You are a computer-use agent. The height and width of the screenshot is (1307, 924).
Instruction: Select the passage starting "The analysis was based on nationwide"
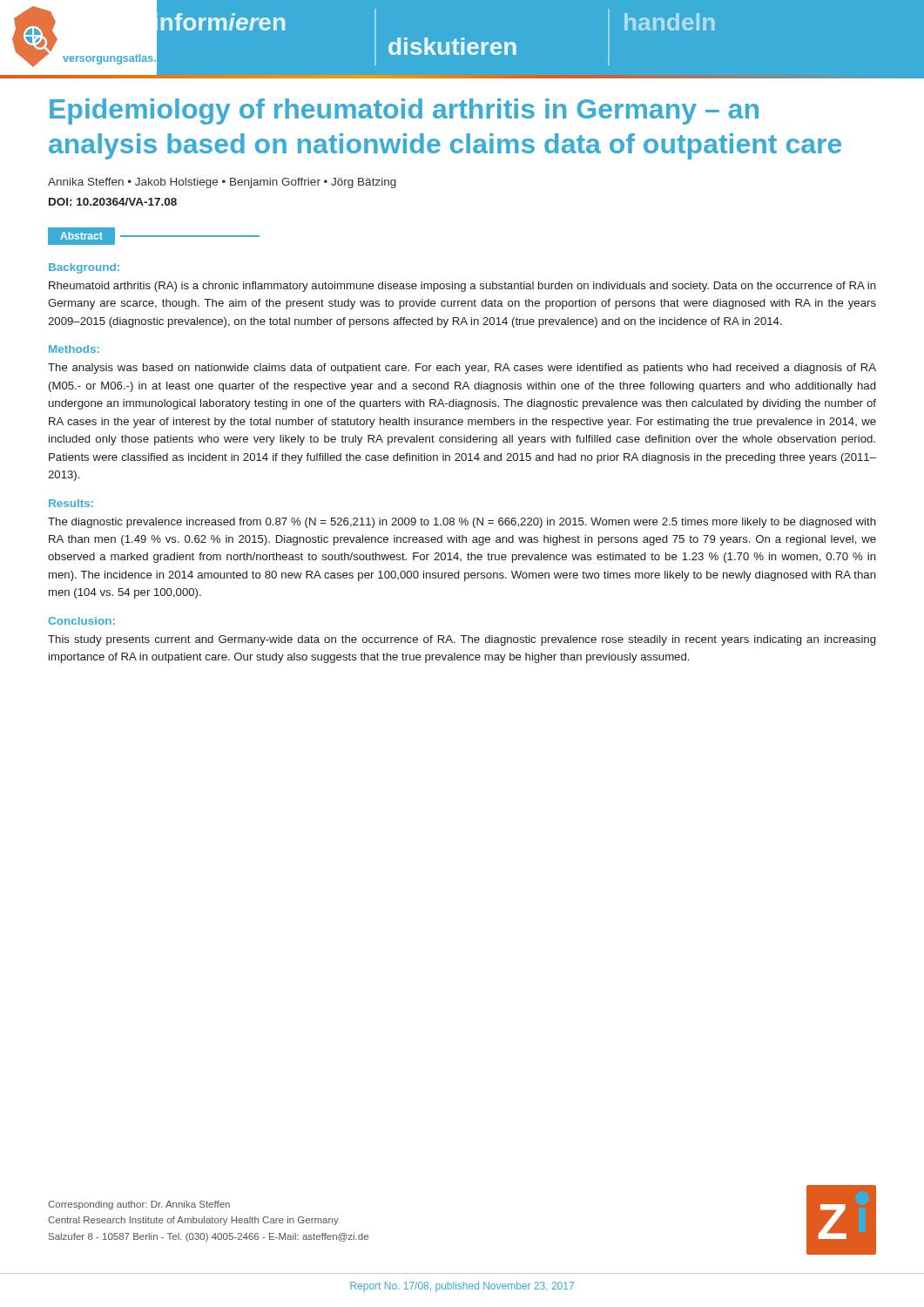click(x=462, y=421)
